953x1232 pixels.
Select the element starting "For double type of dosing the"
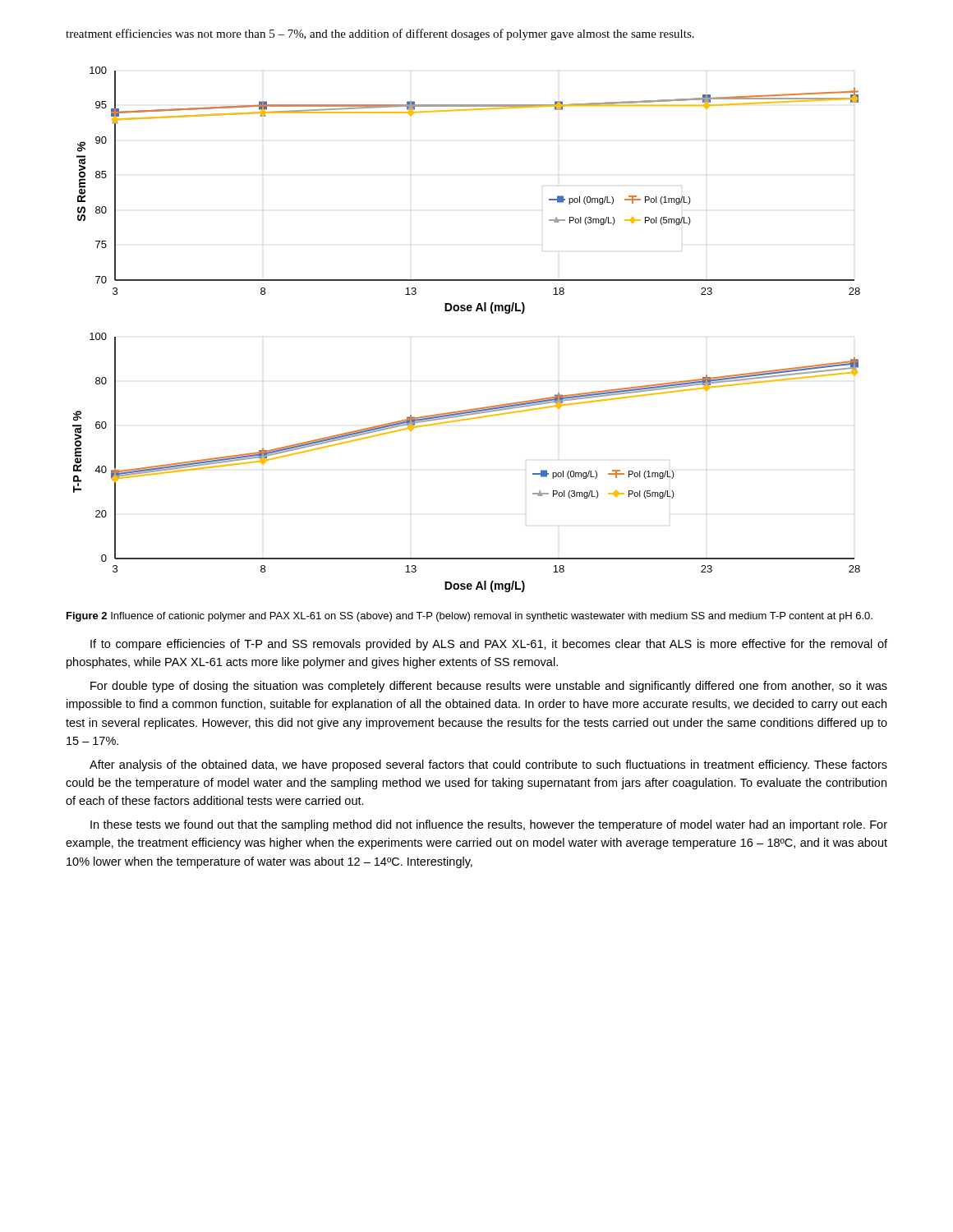[x=476, y=713]
